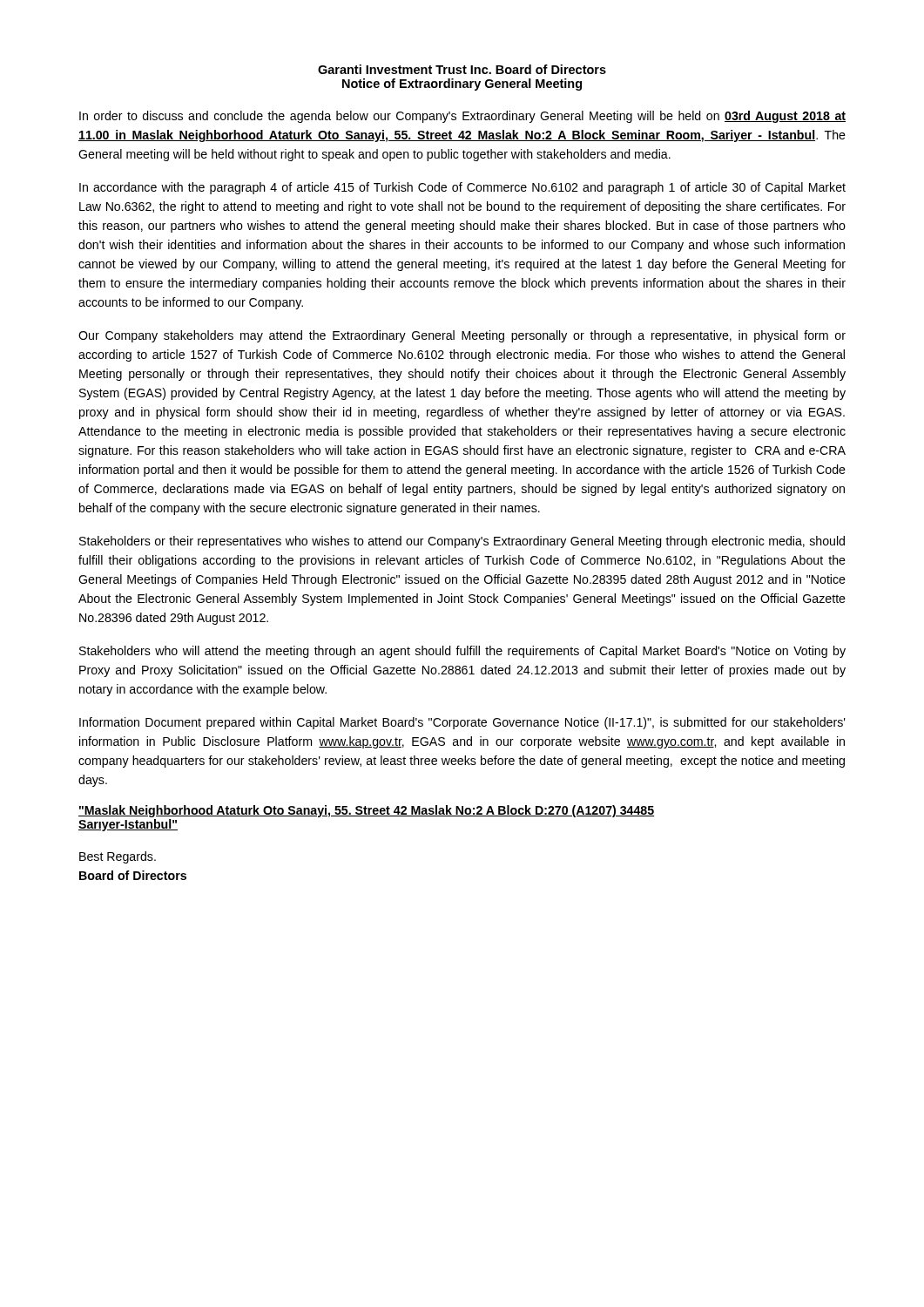This screenshot has height=1307, width=924.
Task: Point to the block starting "Information Document prepared within Capital Market Board's"
Action: (x=462, y=751)
